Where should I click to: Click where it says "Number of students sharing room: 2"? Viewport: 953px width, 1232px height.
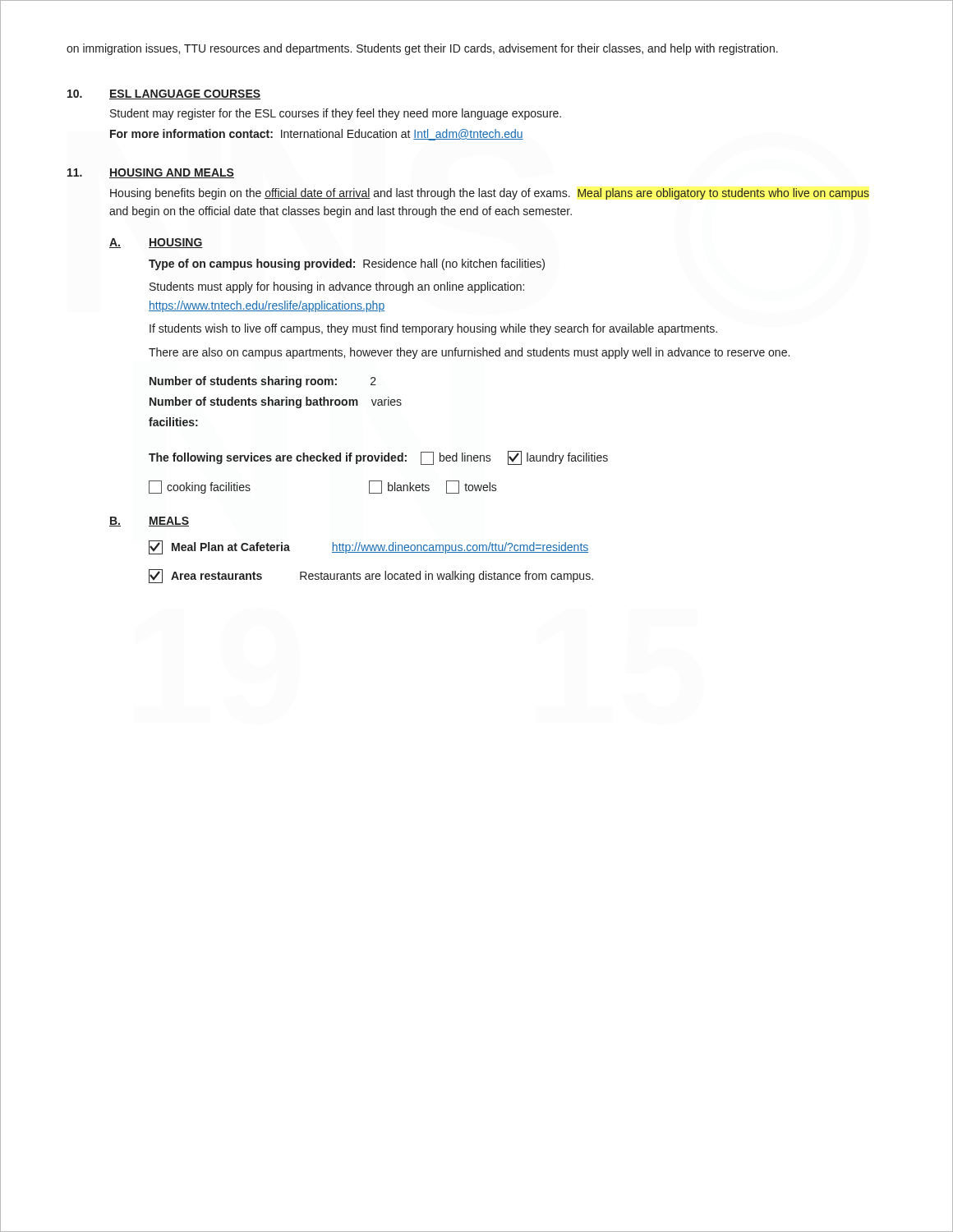(x=262, y=381)
